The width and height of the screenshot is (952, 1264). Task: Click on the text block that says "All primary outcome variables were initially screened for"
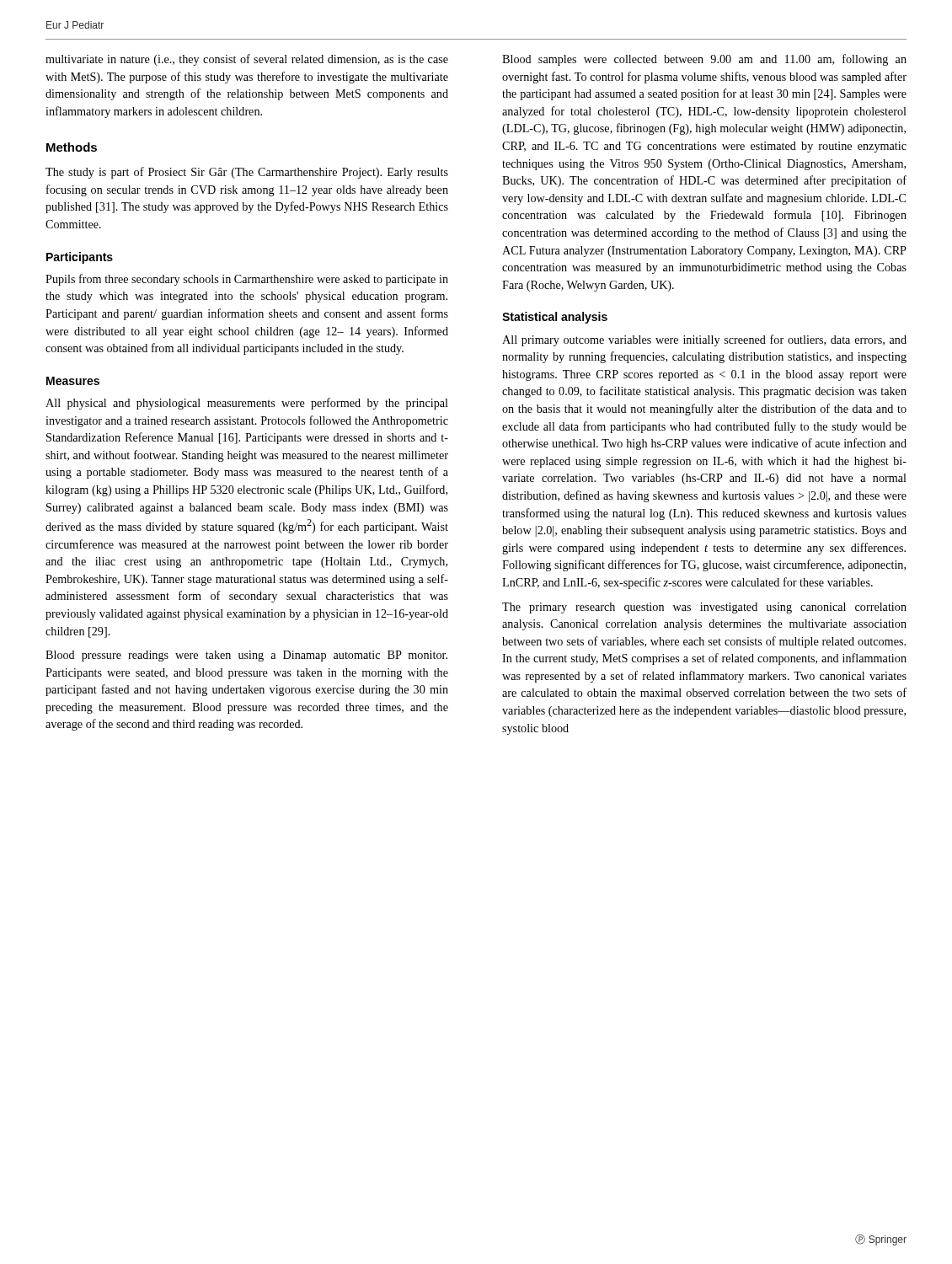click(x=704, y=534)
